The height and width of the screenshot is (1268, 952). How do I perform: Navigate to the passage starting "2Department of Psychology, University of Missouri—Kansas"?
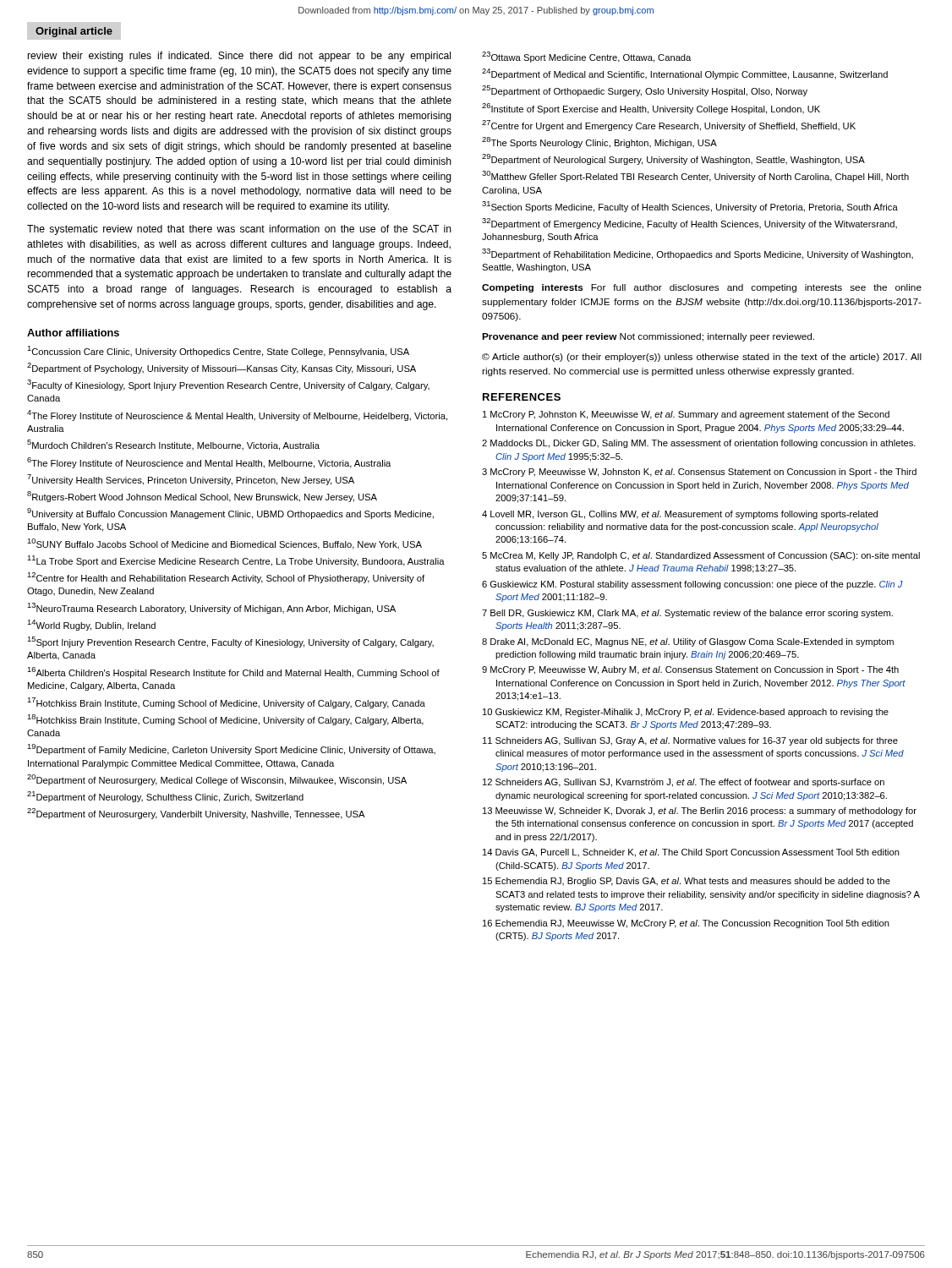coord(222,367)
